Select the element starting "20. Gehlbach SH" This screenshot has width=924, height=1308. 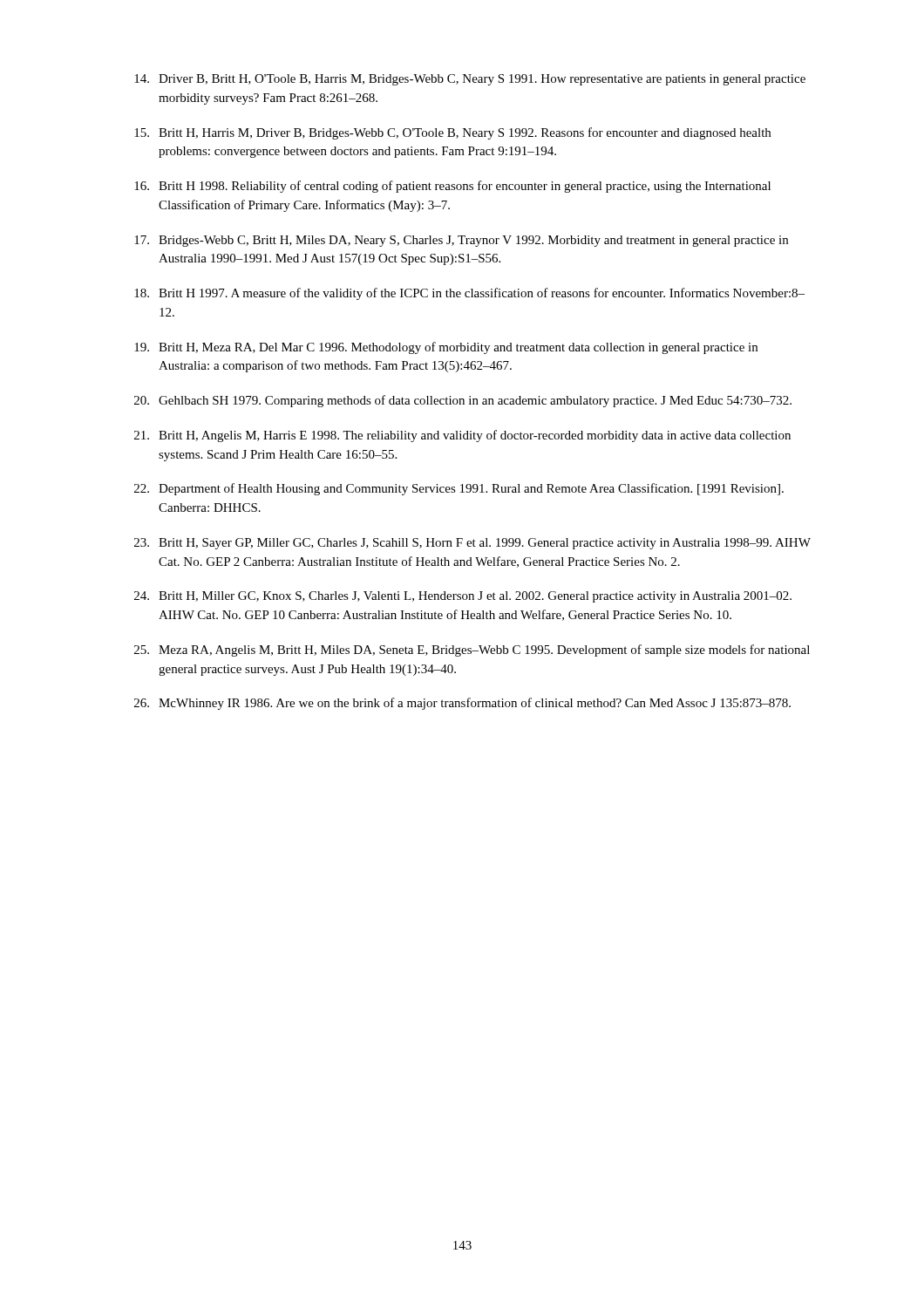click(462, 401)
